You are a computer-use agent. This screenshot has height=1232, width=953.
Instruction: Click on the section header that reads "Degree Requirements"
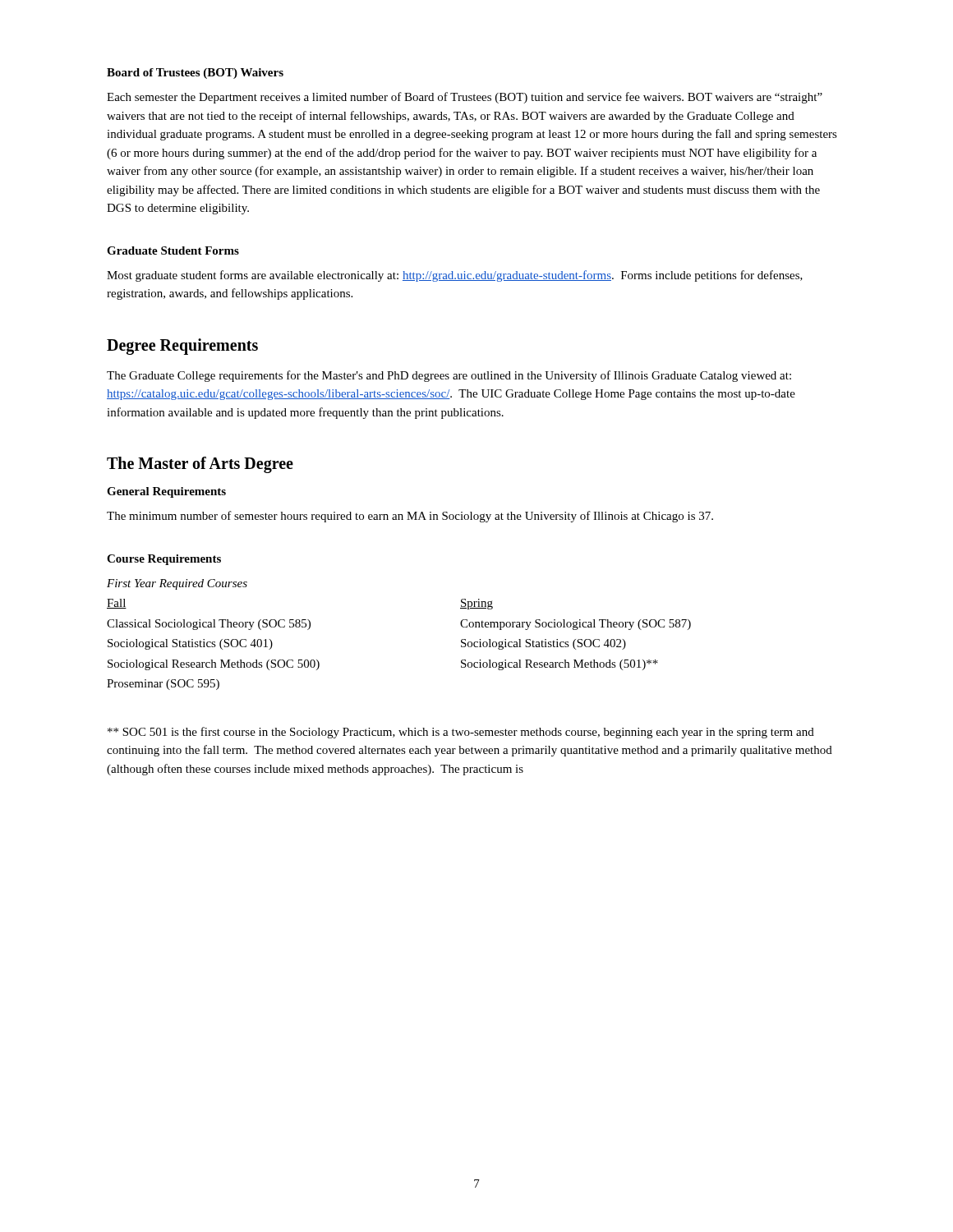click(182, 345)
